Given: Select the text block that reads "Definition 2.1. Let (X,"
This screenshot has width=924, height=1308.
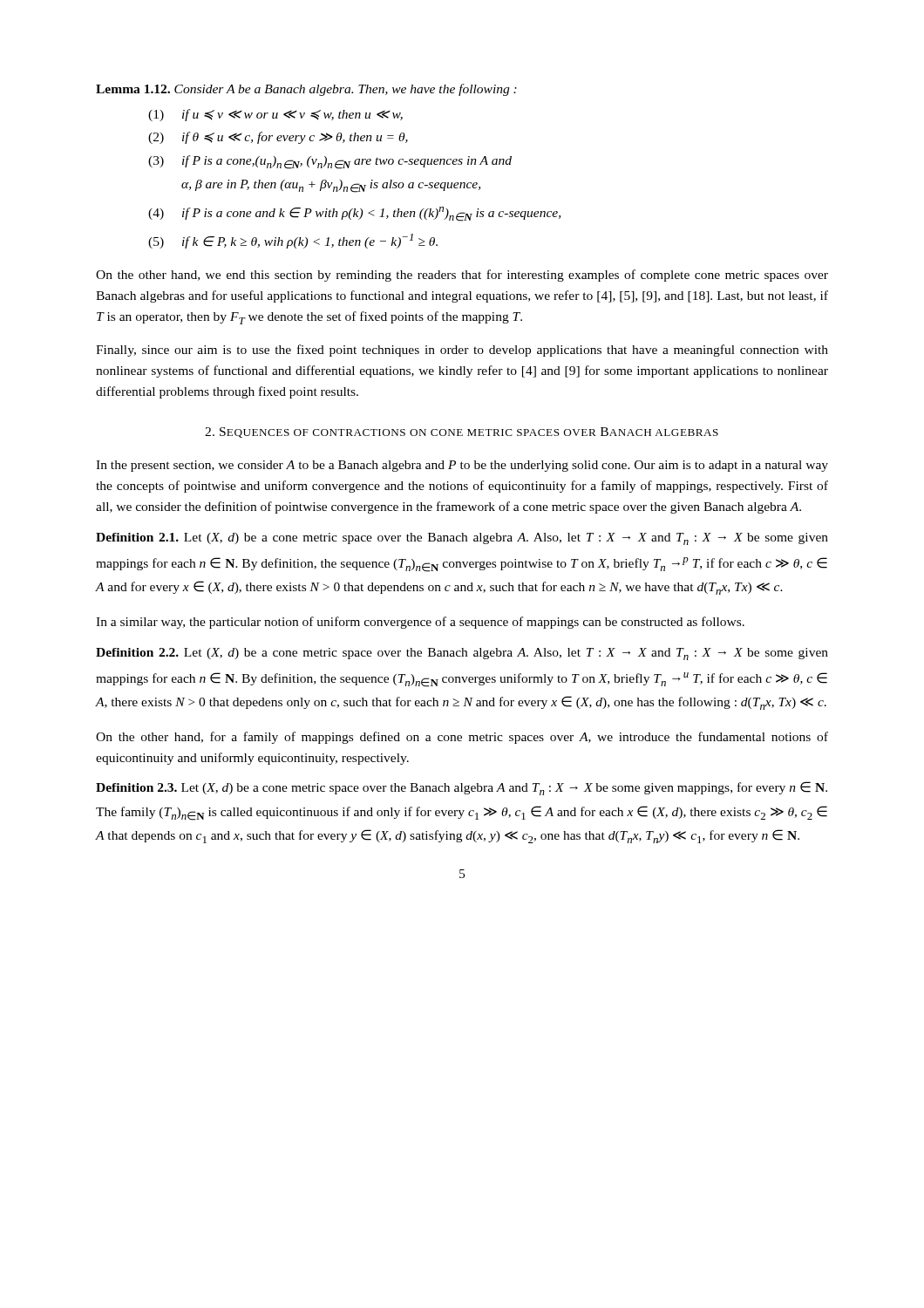Looking at the screenshot, I should click(462, 563).
